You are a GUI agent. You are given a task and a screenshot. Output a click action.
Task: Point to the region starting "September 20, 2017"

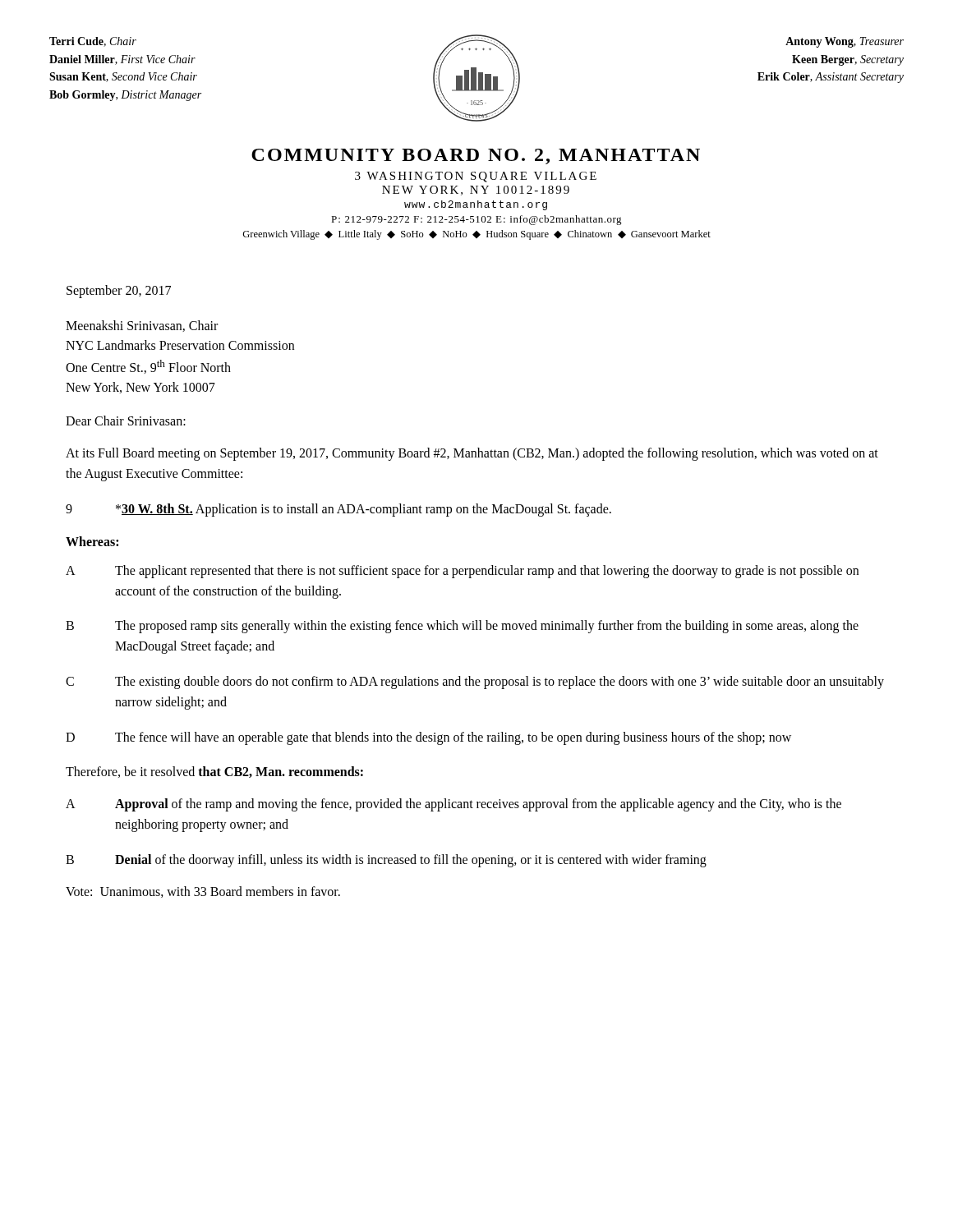(x=119, y=290)
